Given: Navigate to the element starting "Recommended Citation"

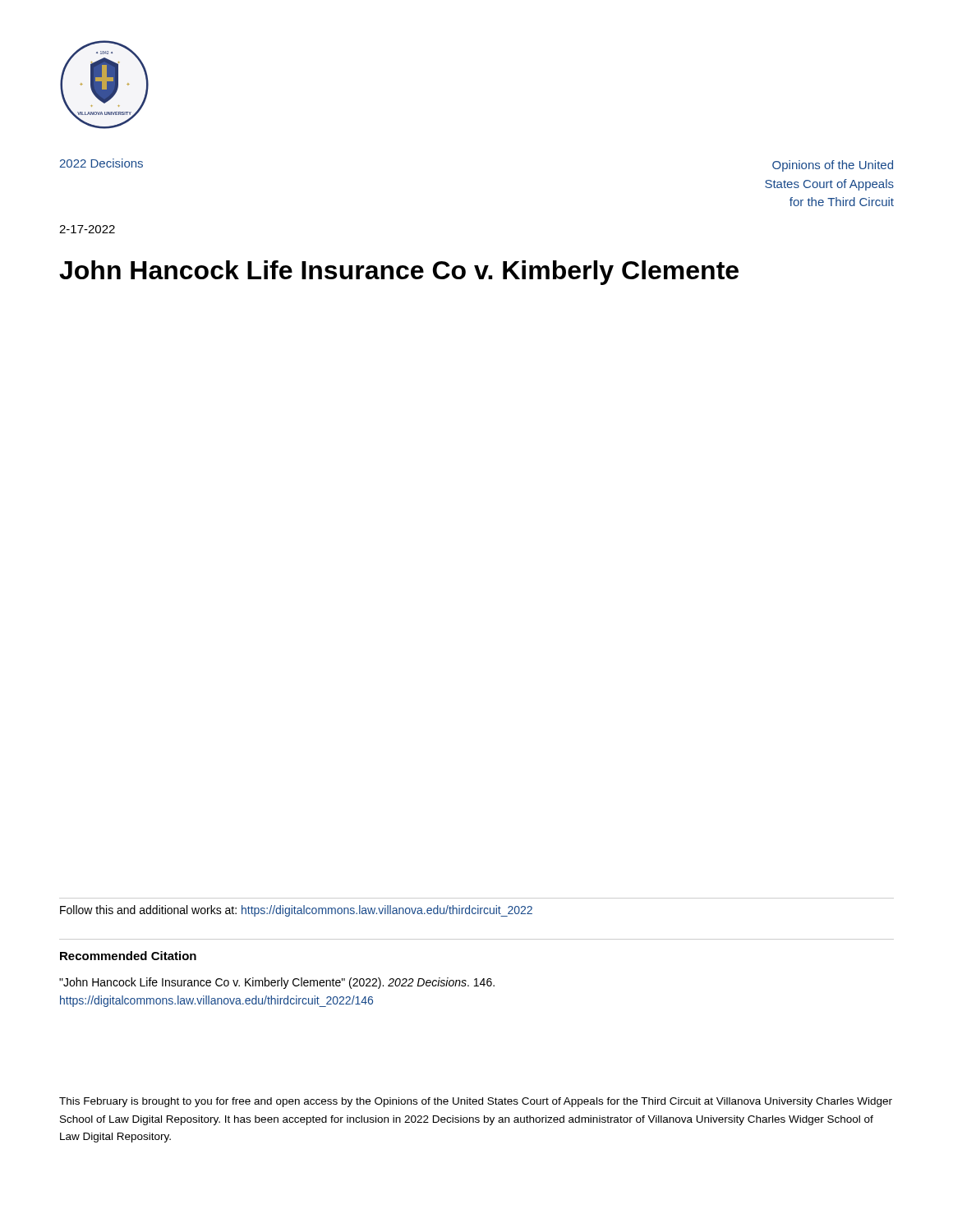Looking at the screenshot, I should [128, 956].
